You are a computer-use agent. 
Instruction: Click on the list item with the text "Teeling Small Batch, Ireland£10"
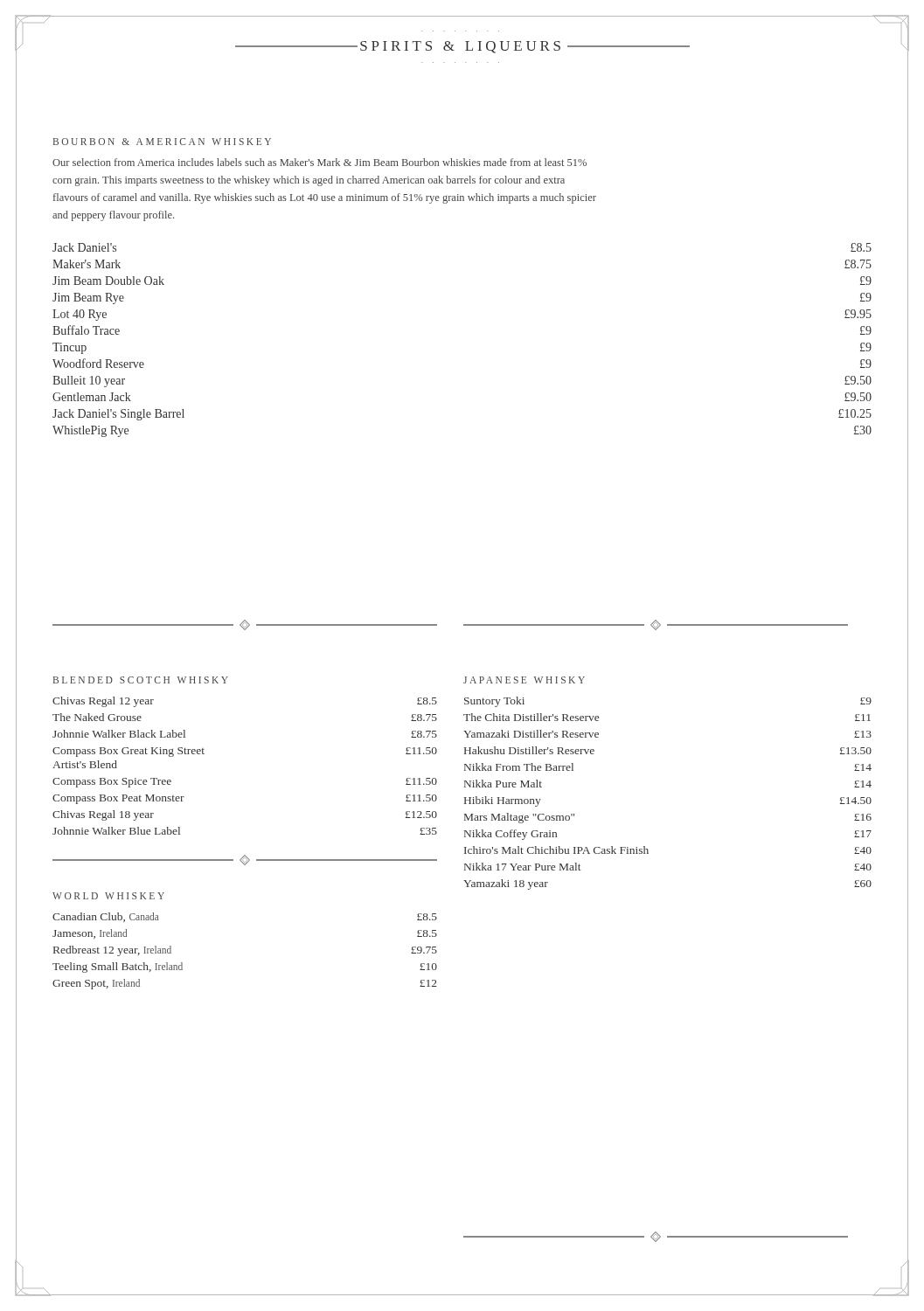[117, 967]
